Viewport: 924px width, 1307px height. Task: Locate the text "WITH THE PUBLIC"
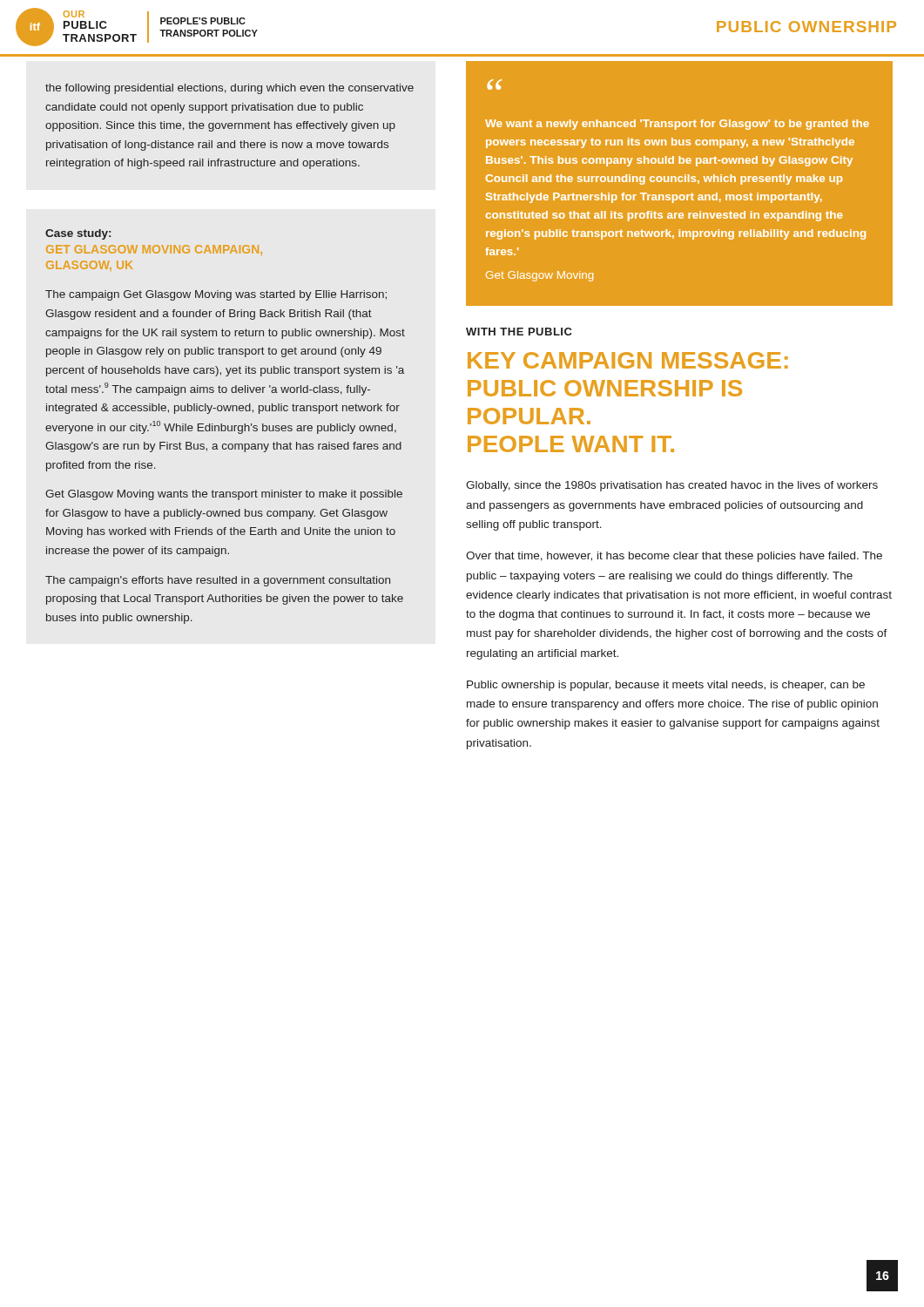[519, 331]
